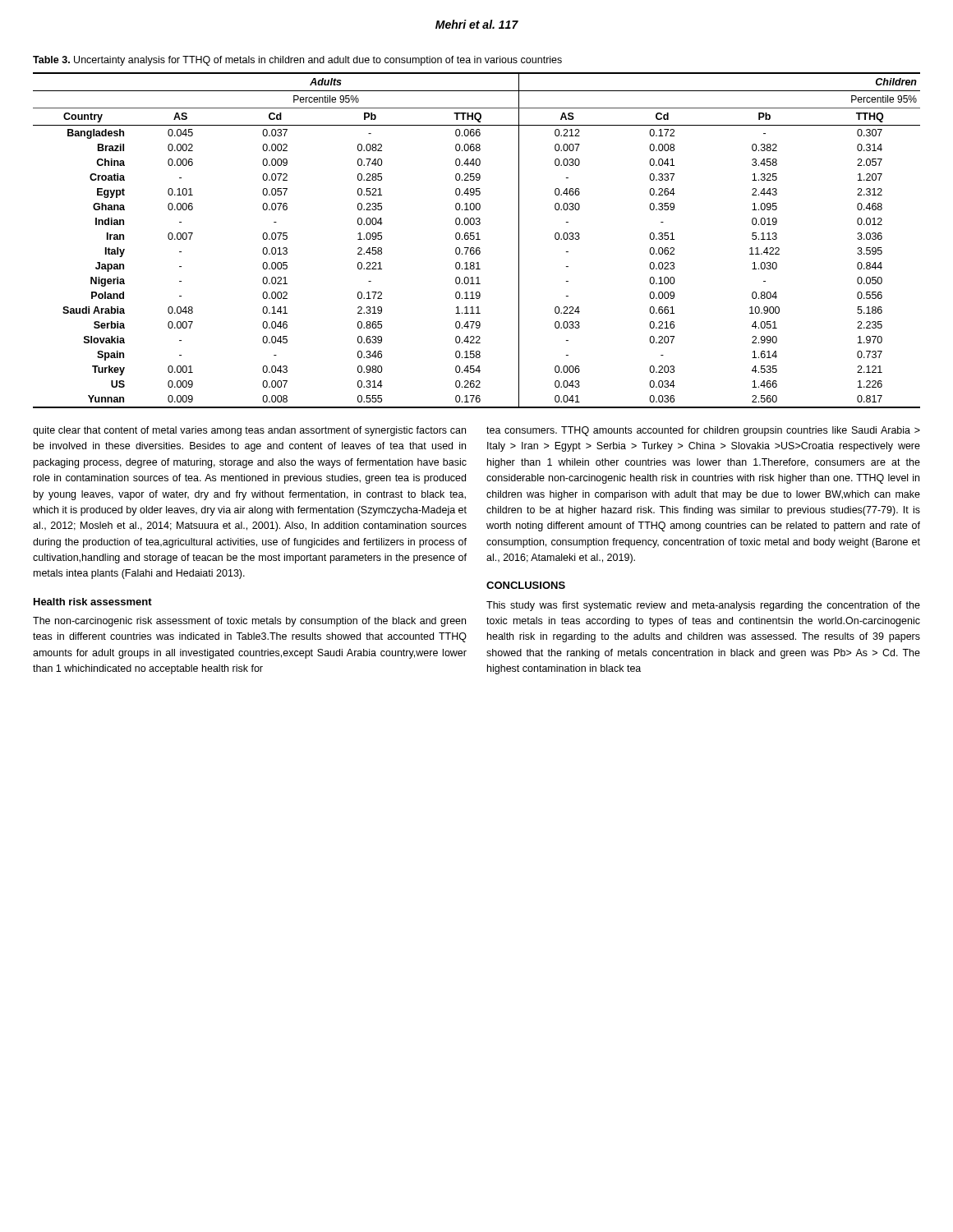Select a table

(x=476, y=240)
